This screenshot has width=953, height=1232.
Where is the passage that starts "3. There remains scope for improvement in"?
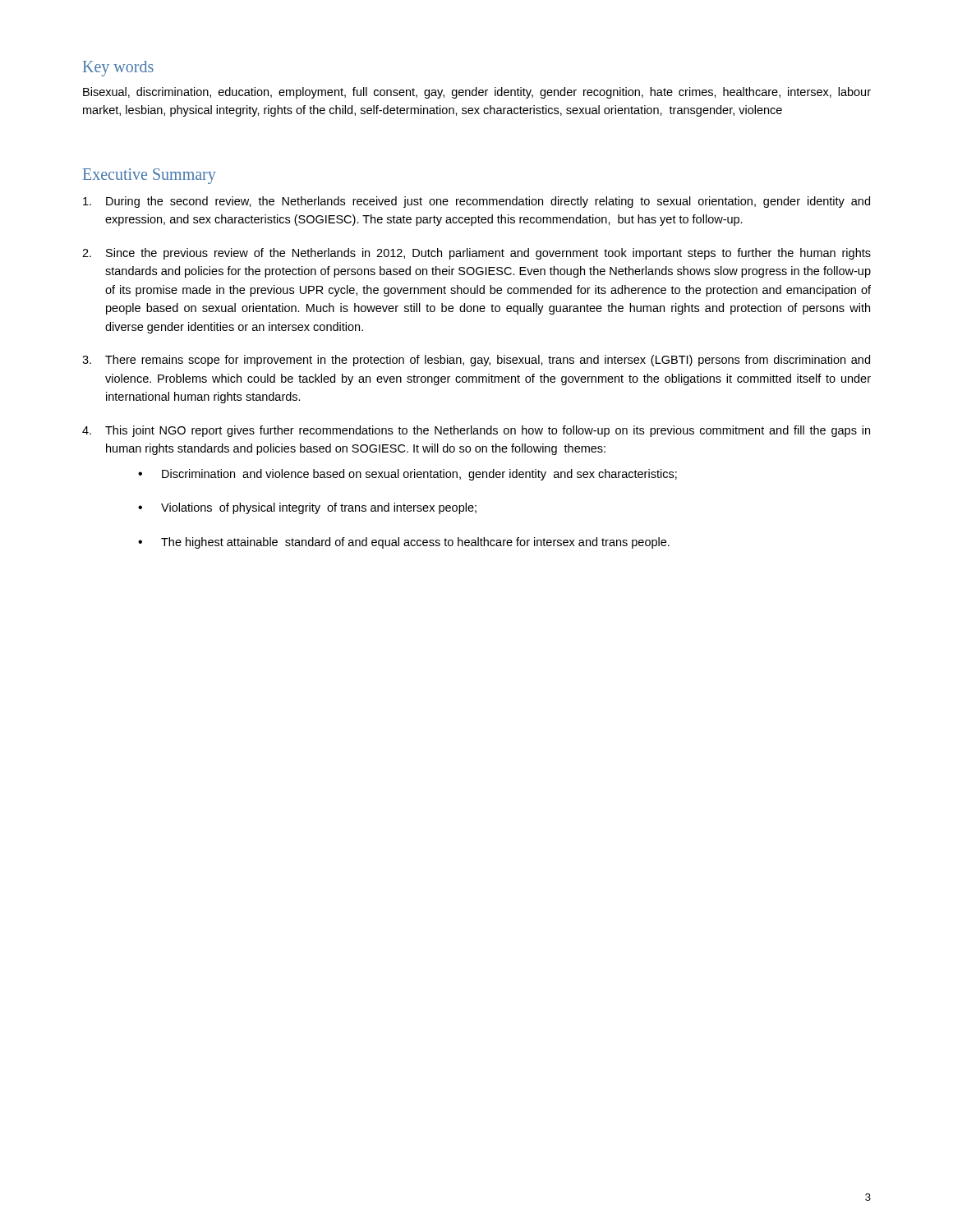476,379
